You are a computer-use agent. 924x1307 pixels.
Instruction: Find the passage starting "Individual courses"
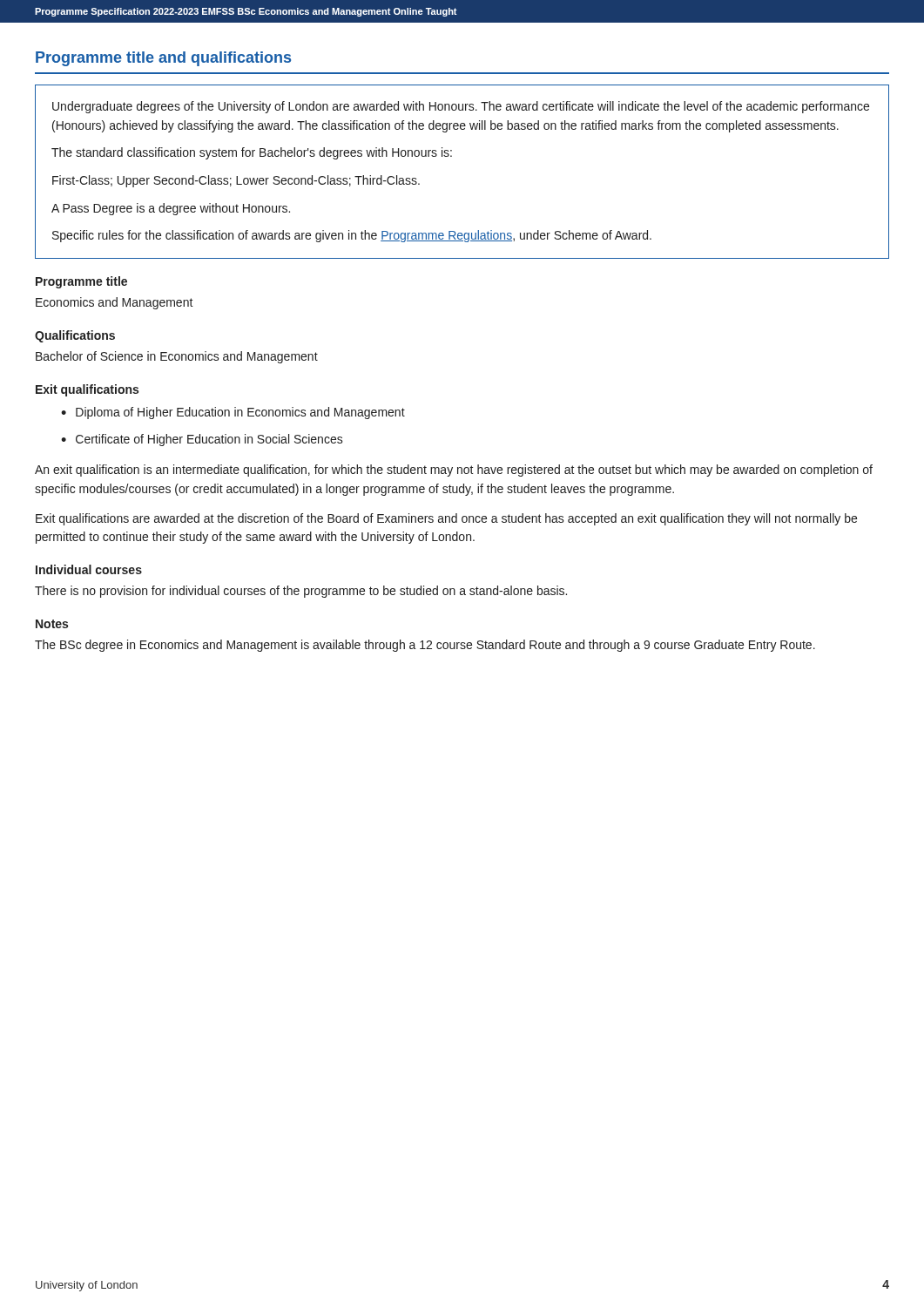88,570
